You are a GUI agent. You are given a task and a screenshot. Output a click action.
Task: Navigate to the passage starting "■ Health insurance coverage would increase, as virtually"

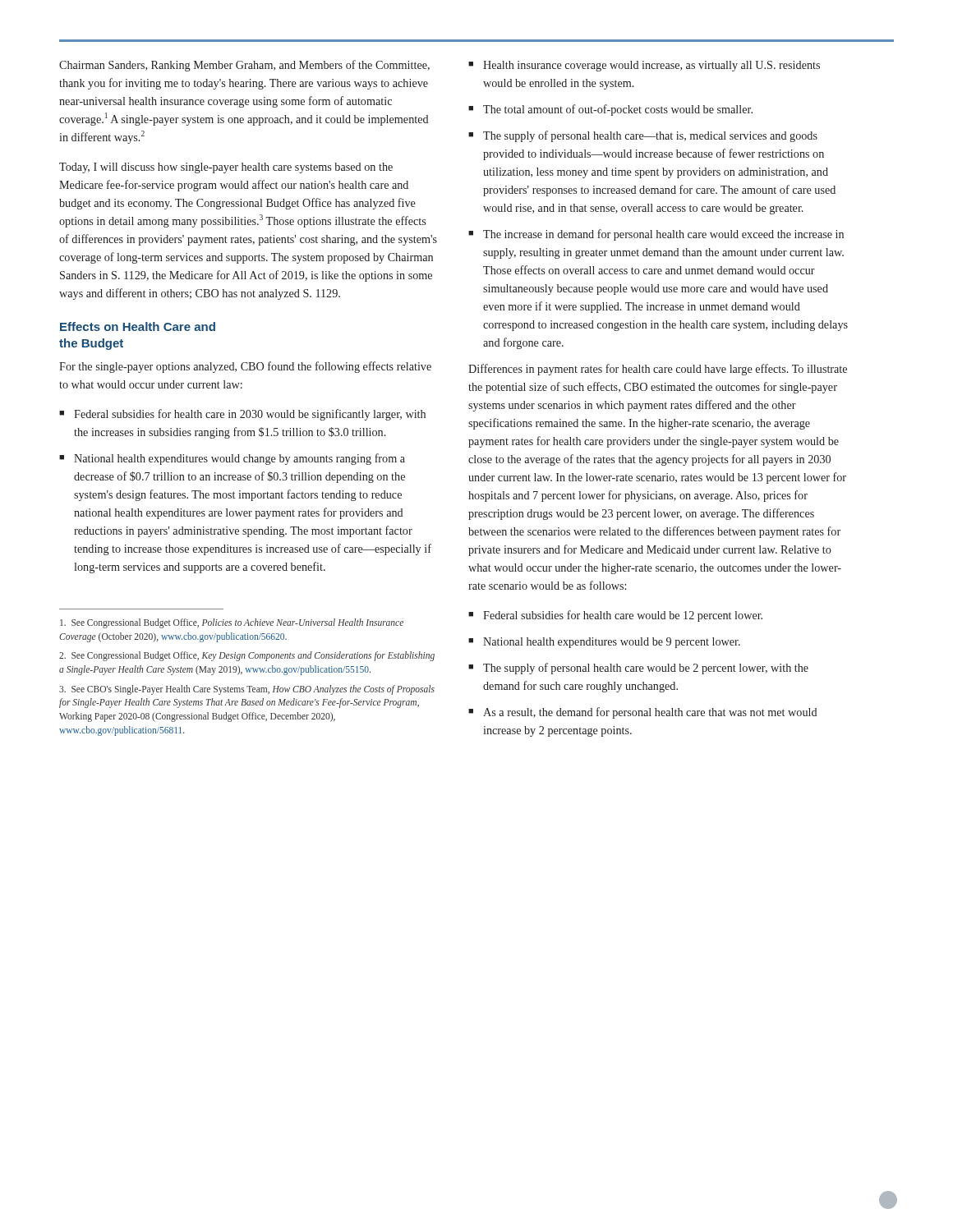pyautogui.click(x=658, y=74)
